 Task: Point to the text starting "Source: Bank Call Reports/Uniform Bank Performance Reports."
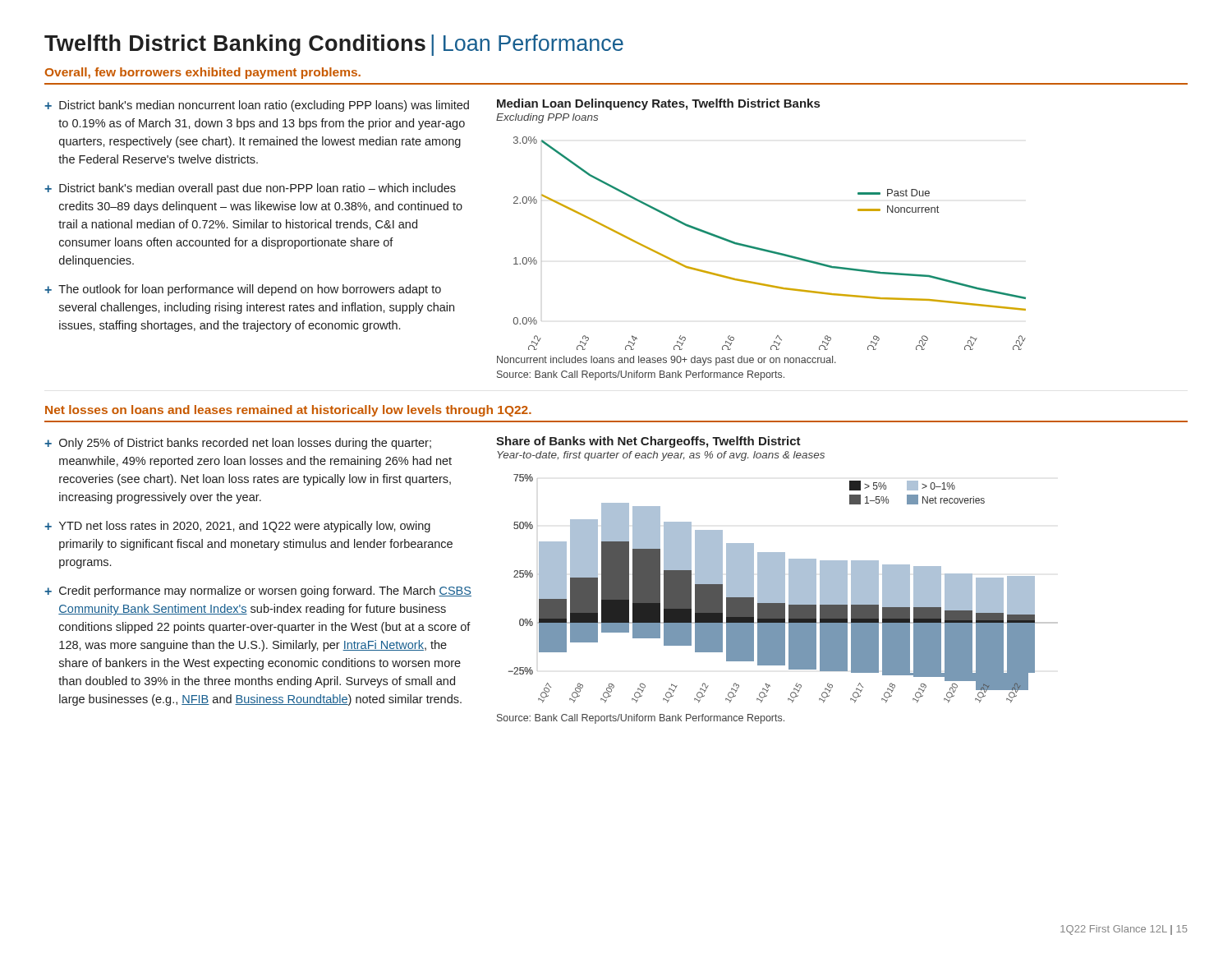point(641,718)
